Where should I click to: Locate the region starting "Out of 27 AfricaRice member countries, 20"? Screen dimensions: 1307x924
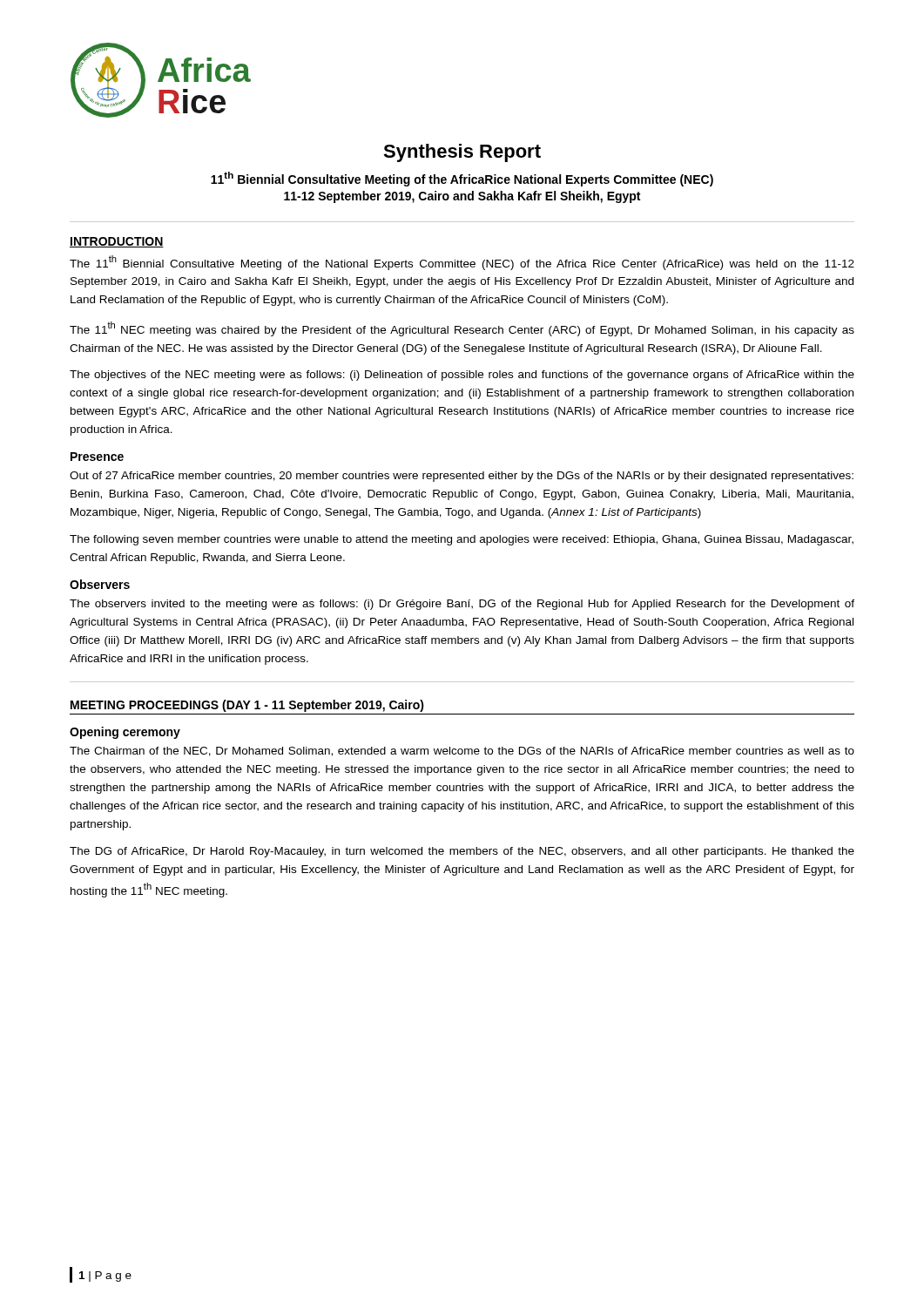point(462,494)
